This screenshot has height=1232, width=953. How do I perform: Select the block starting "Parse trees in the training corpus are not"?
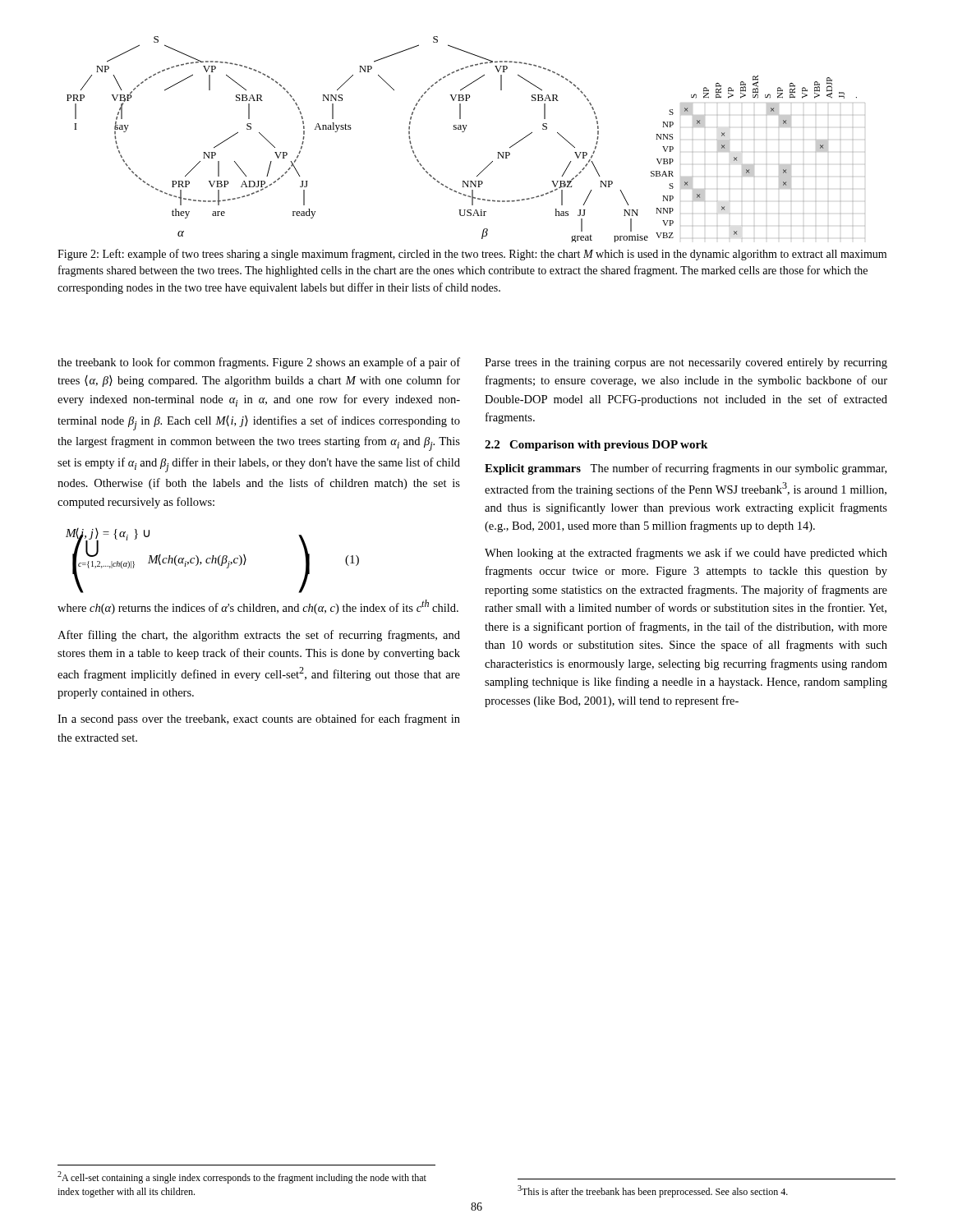(686, 390)
